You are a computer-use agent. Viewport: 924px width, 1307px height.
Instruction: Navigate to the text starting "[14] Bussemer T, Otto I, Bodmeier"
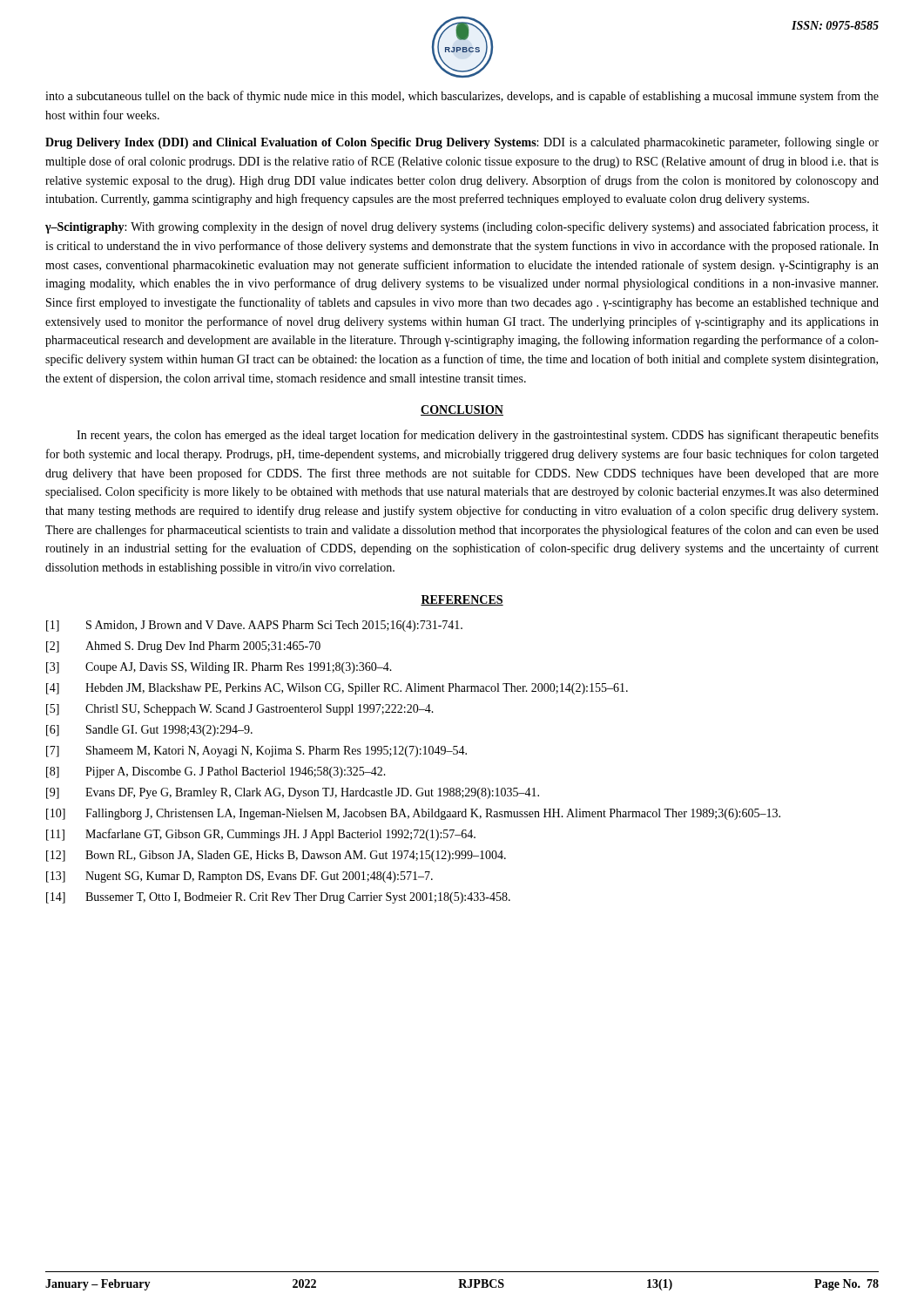(x=462, y=897)
